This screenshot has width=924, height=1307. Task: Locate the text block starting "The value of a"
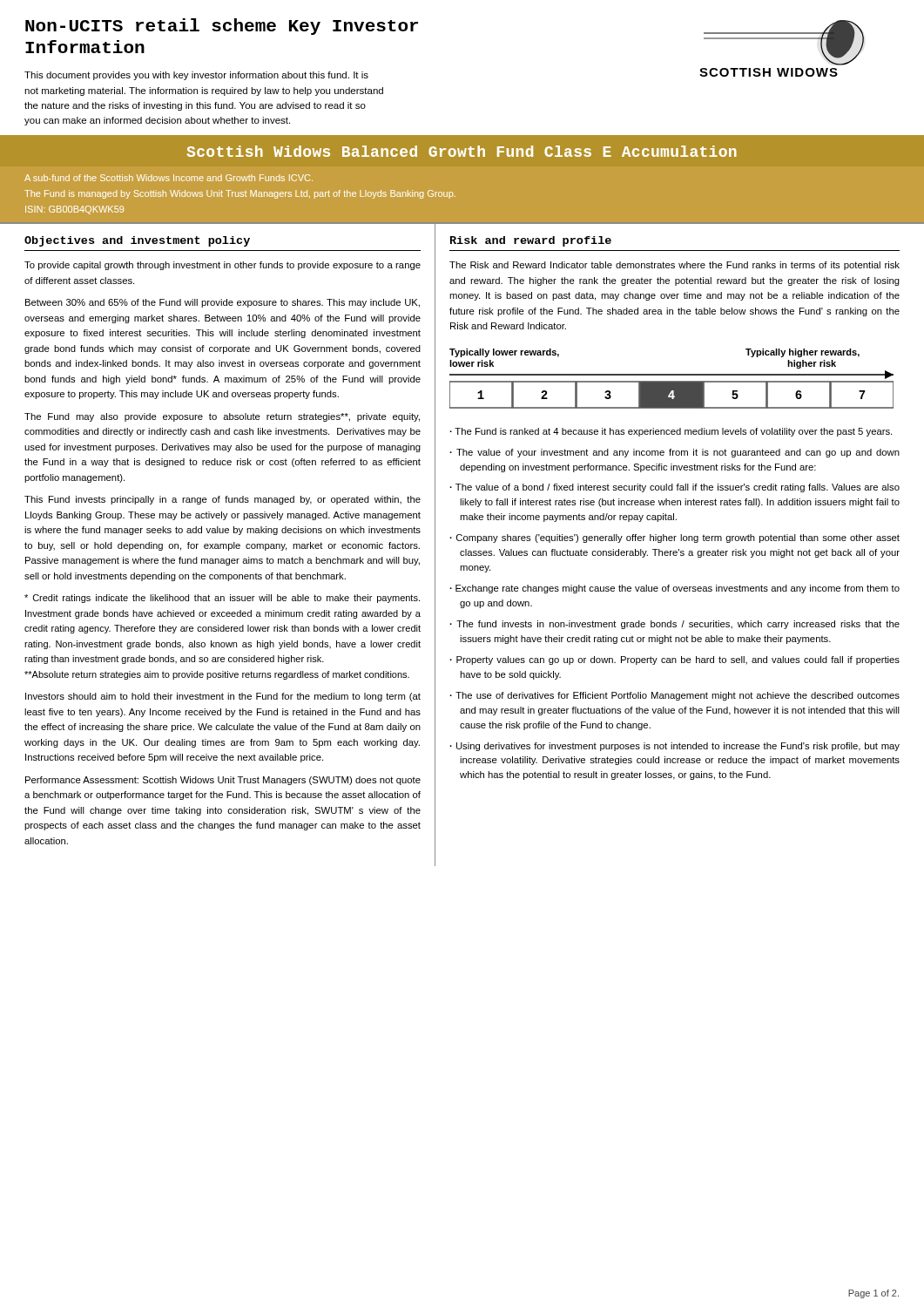(677, 502)
